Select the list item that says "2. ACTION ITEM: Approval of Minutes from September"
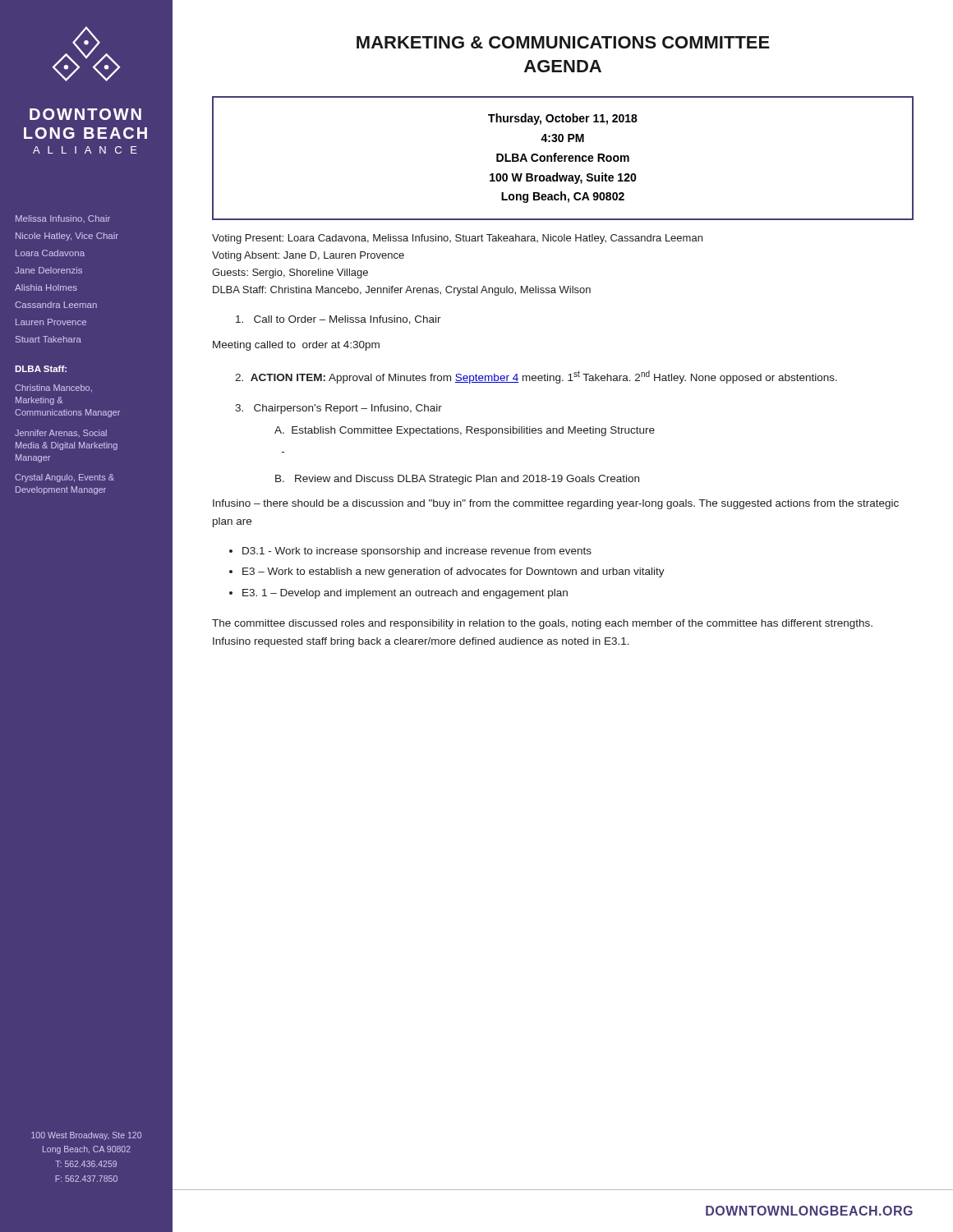 click(536, 376)
